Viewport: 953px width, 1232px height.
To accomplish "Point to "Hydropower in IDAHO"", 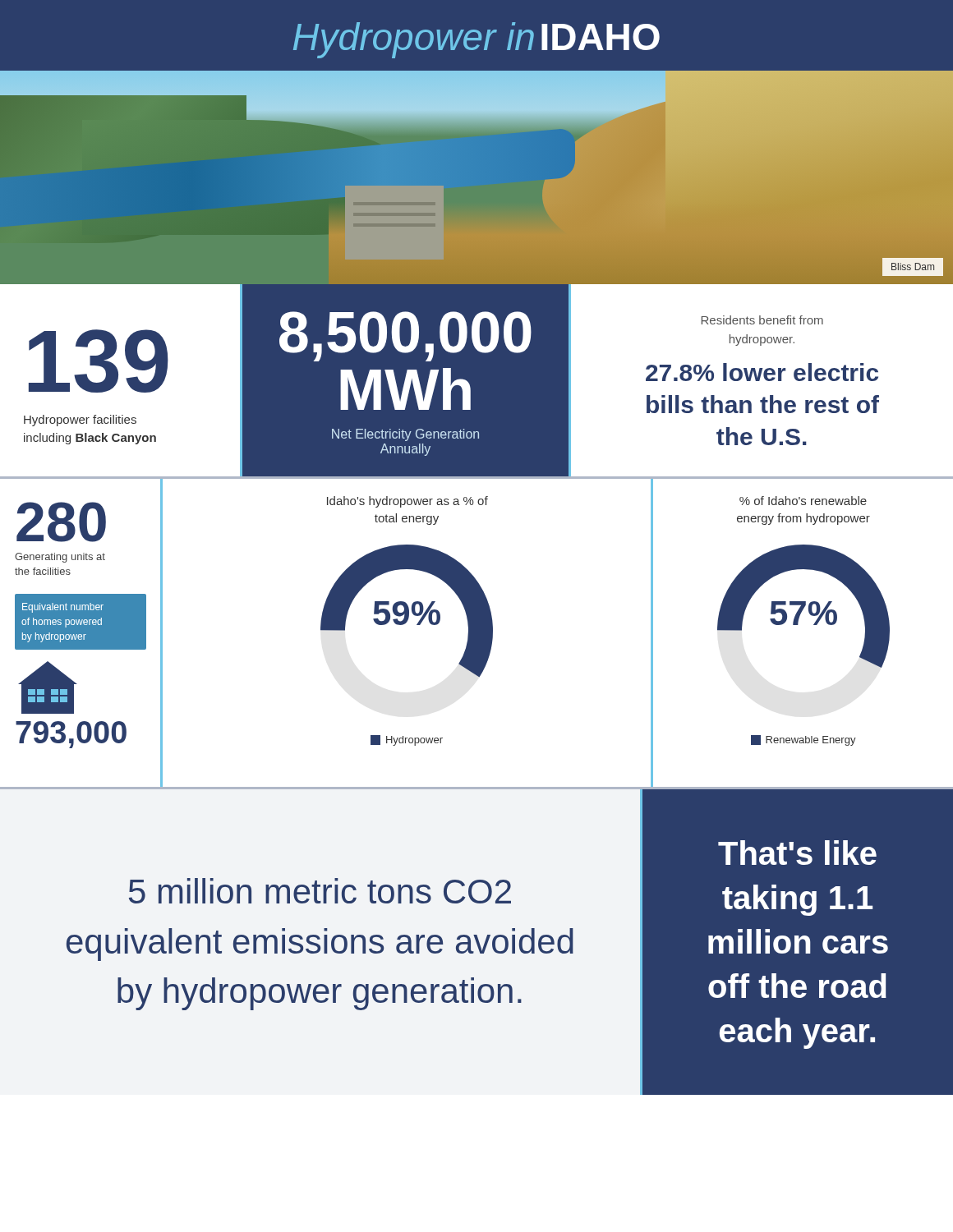I will point(476,37).
